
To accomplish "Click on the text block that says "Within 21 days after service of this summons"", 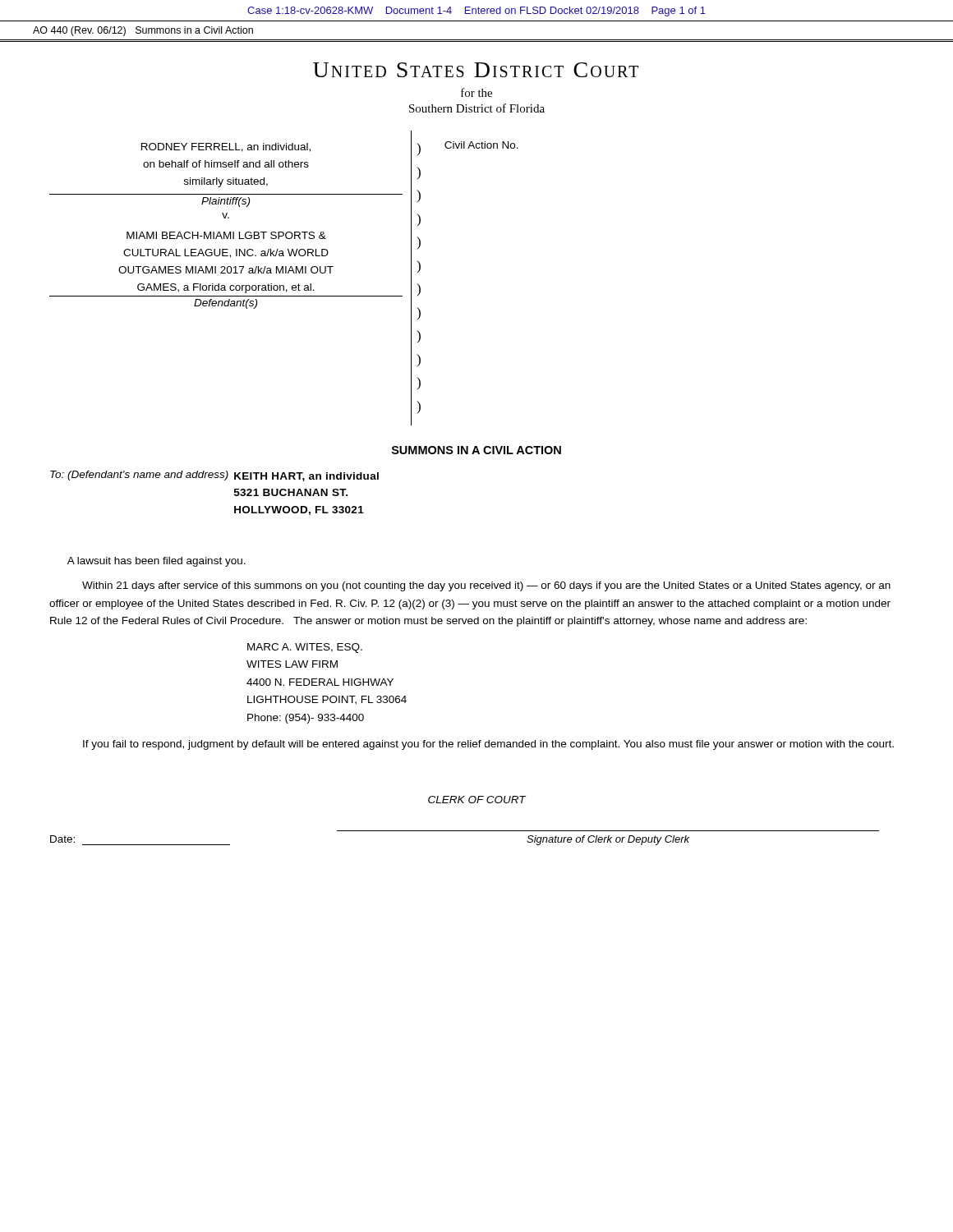I will click(x=470, y=603).
